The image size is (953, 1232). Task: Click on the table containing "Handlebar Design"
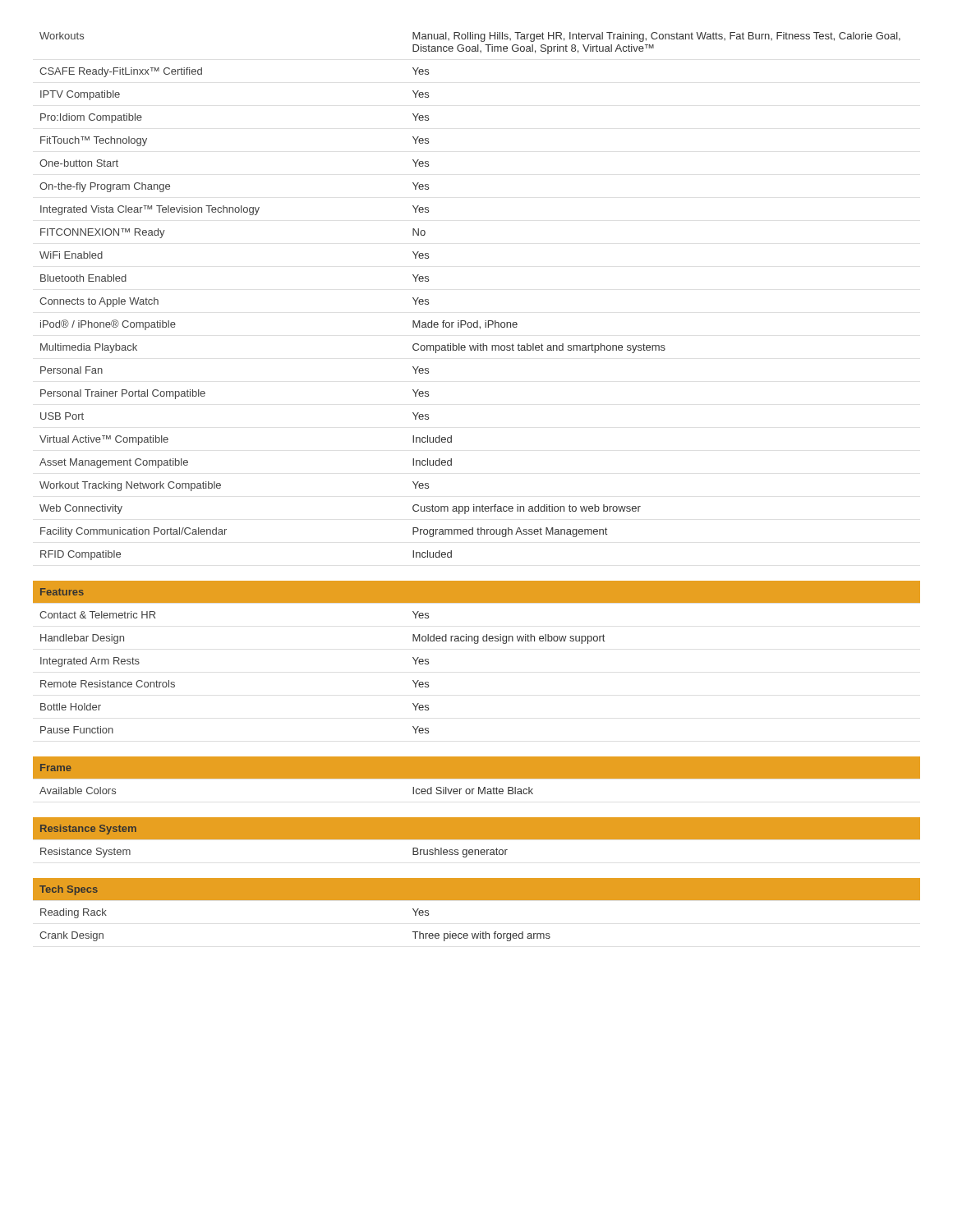(476, 661)
